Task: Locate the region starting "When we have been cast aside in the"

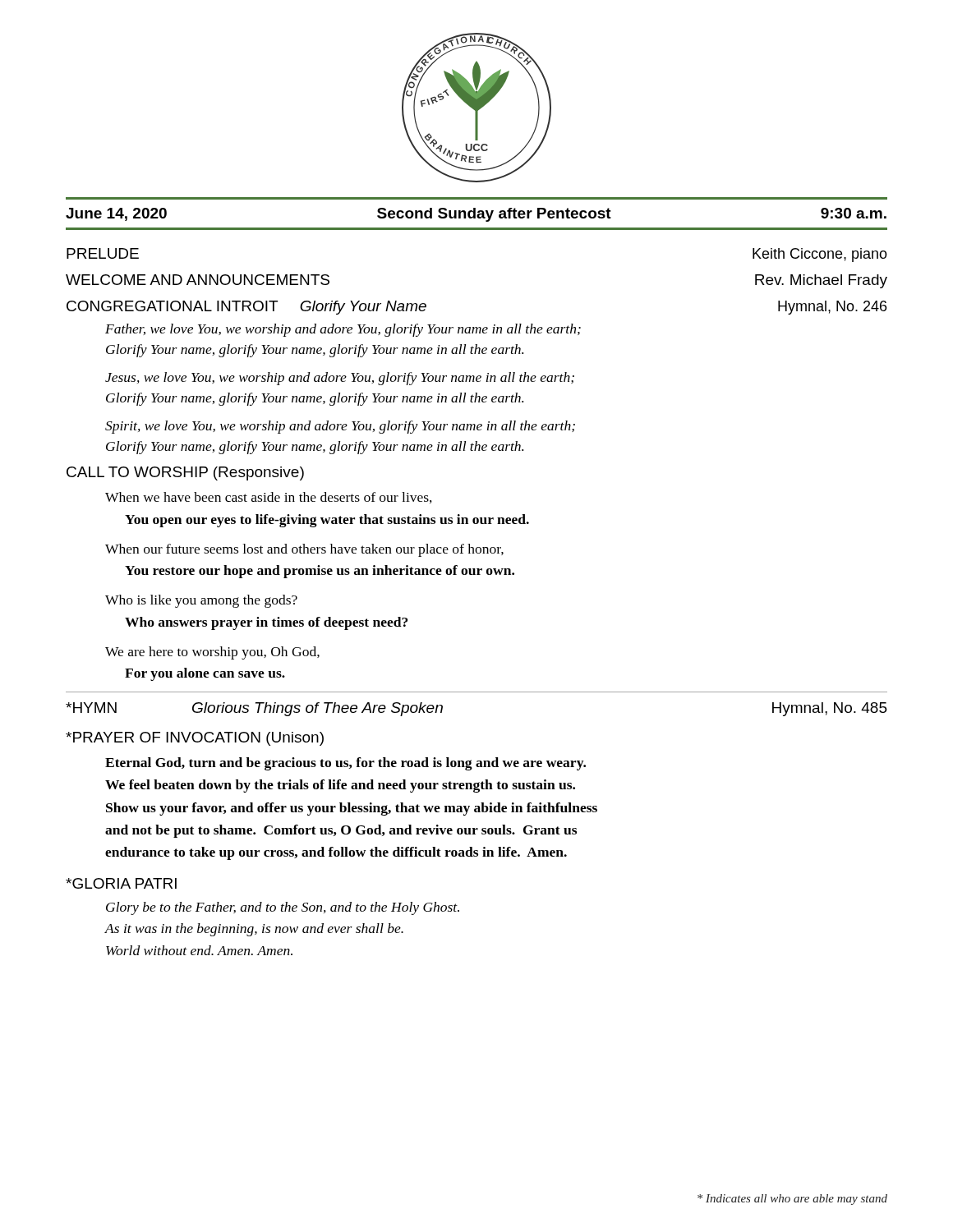Action: [x=317, y=508]
